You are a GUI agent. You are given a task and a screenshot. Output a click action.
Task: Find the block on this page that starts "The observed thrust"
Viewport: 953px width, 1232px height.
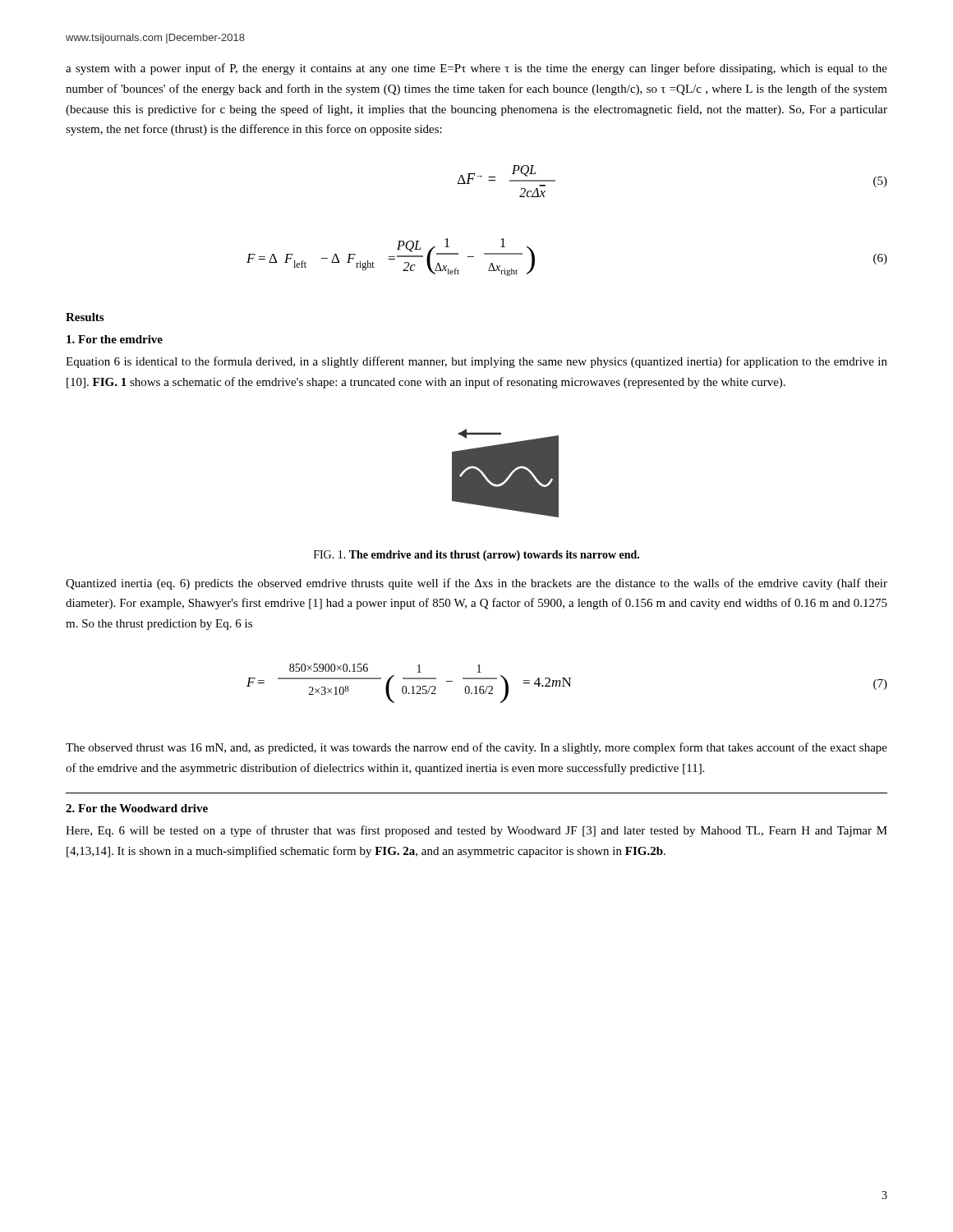pyautogui.click(x=476, y=757)
